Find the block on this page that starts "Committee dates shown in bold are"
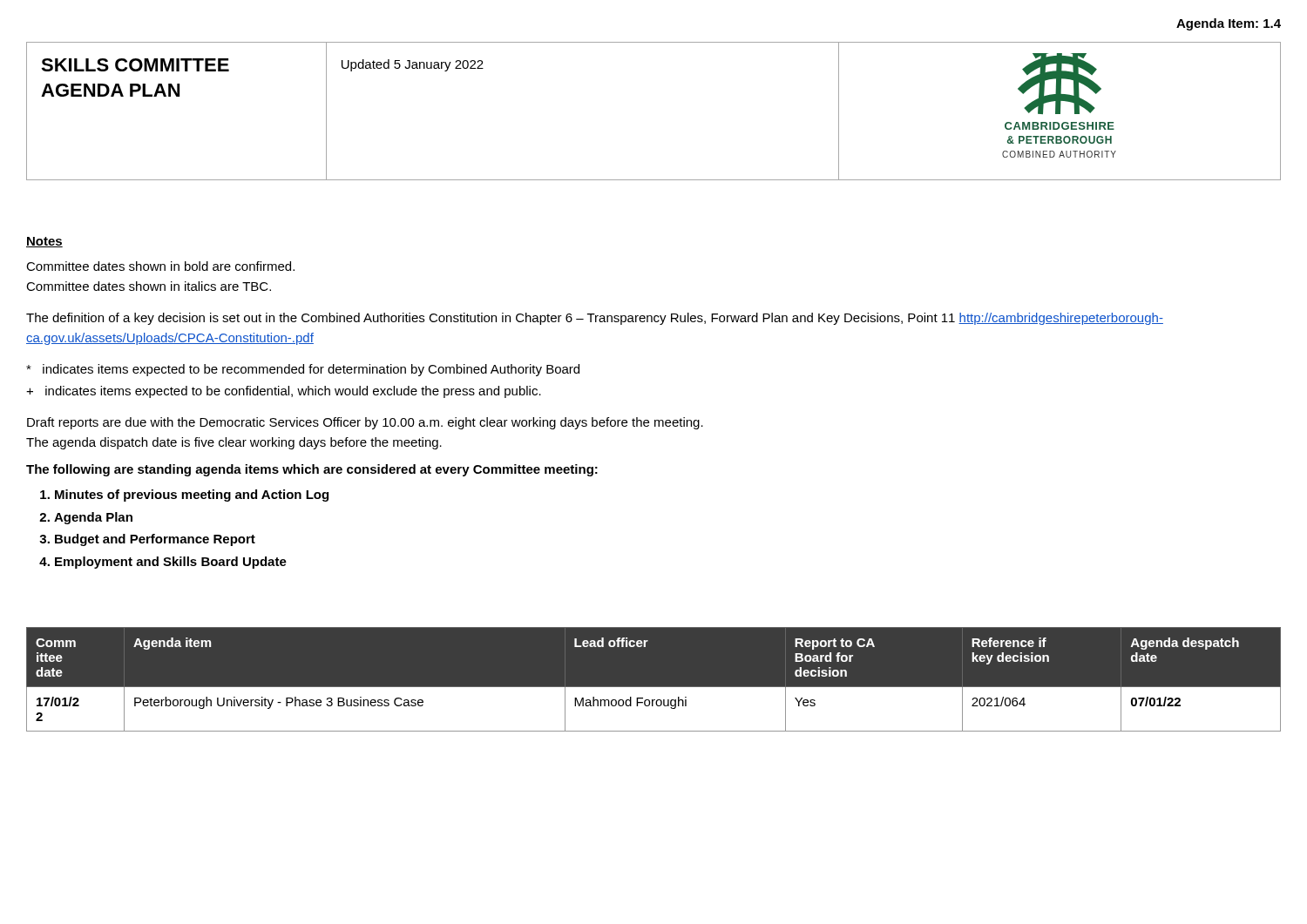 [161, 276]
